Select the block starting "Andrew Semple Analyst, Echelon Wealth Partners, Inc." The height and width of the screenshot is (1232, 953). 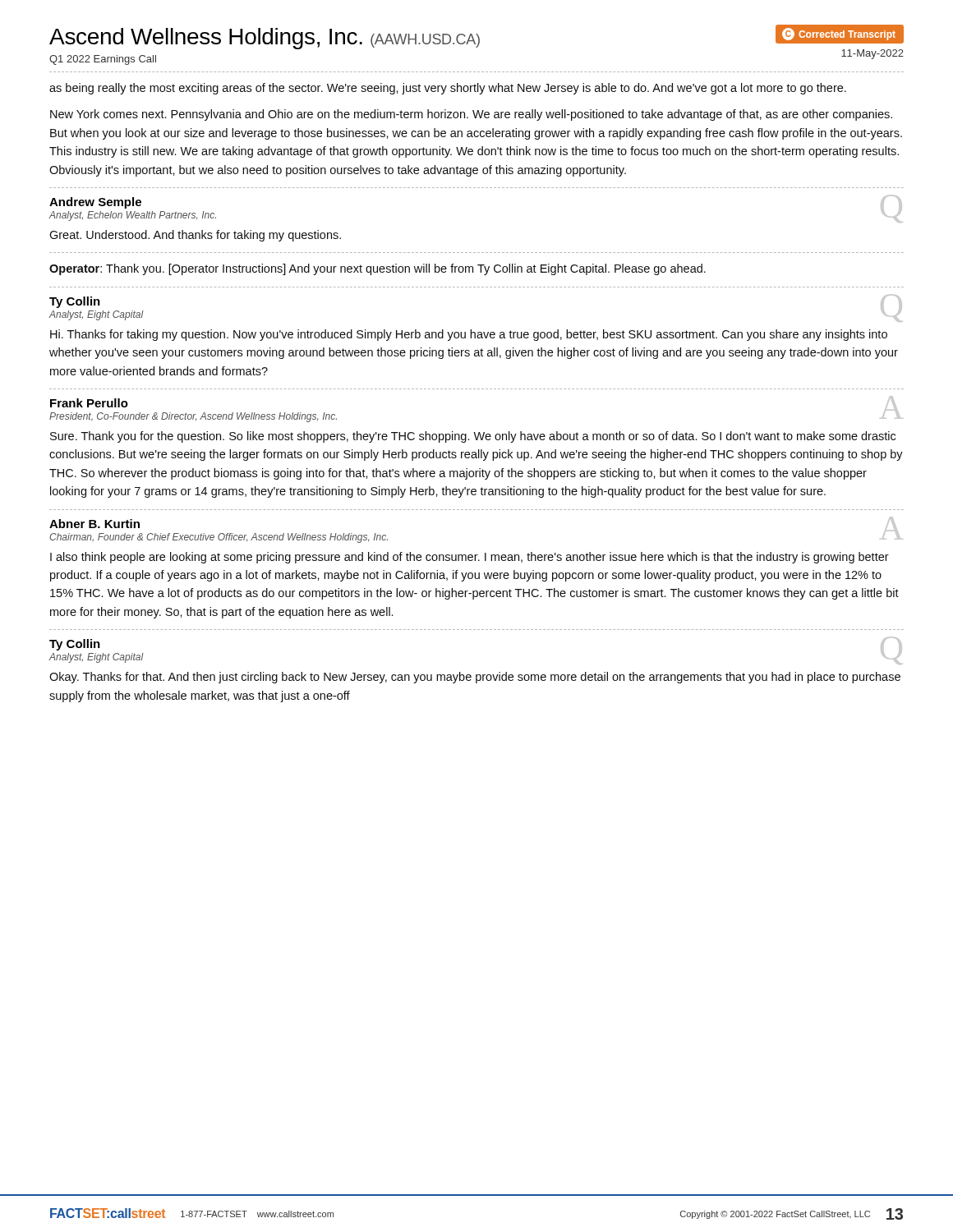(140, 206)
